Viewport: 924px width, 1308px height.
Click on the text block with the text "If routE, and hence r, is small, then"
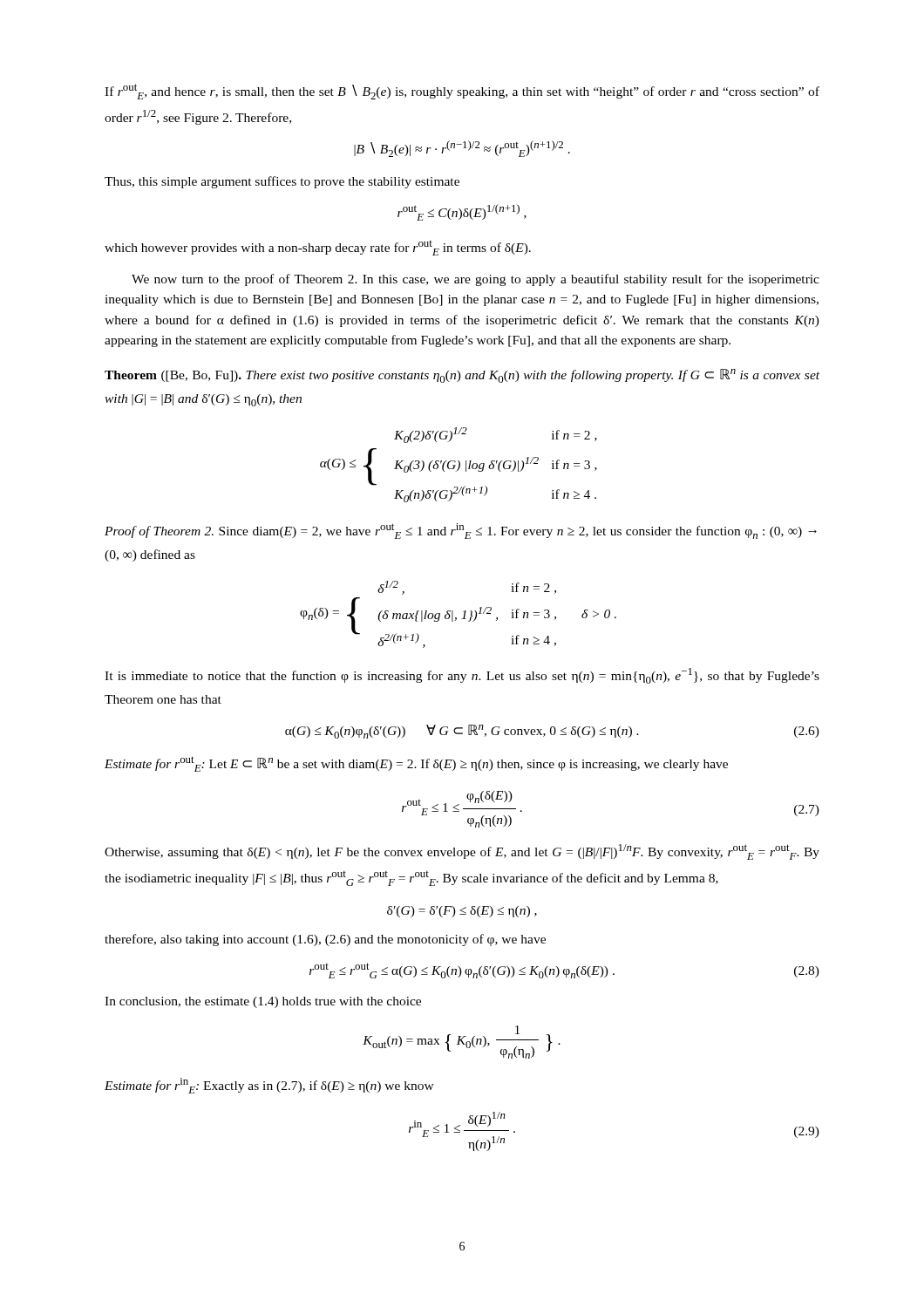[x=462, y=103]
